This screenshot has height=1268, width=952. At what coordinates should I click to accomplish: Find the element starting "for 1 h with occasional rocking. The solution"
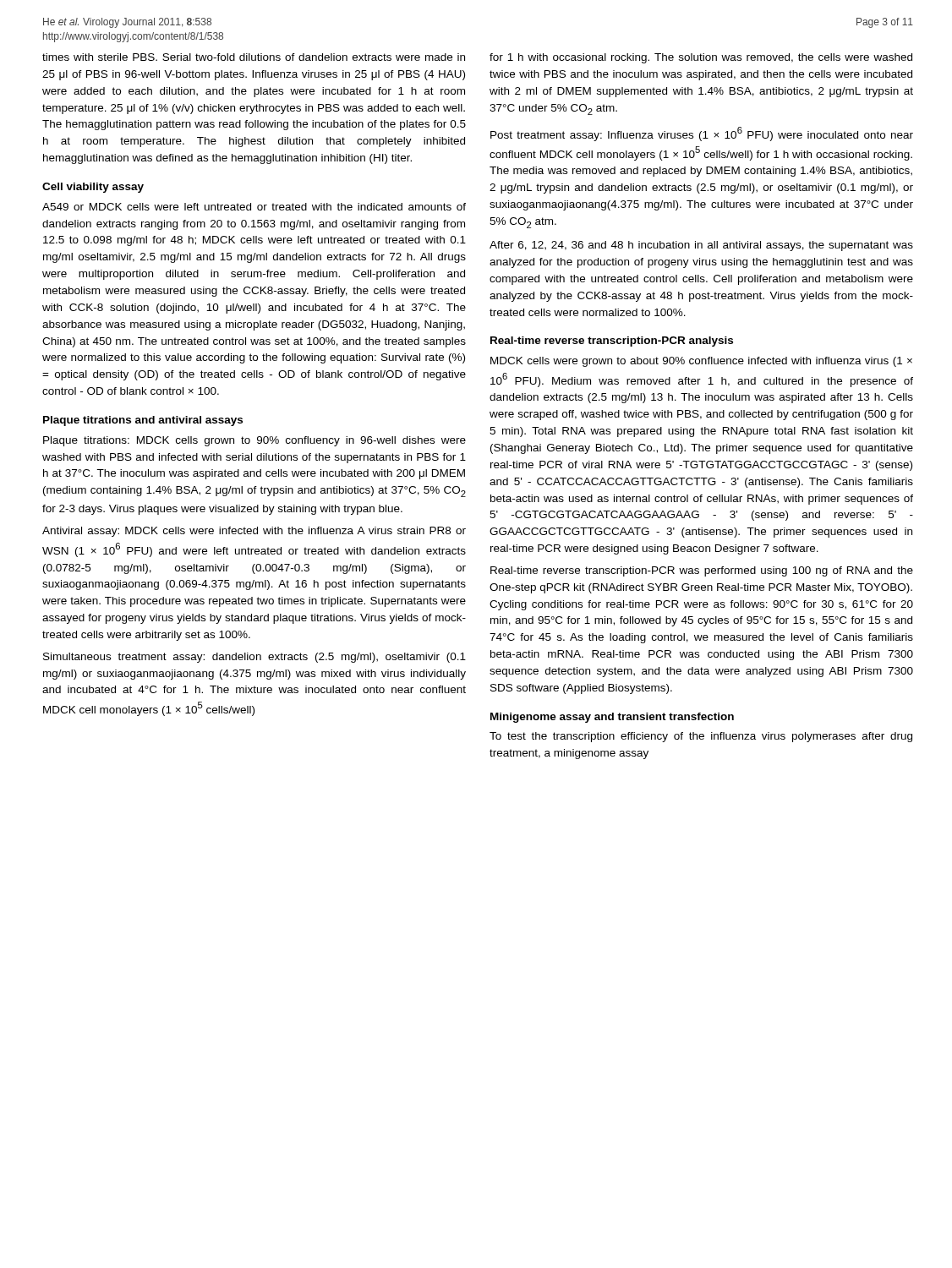[701, 185]
